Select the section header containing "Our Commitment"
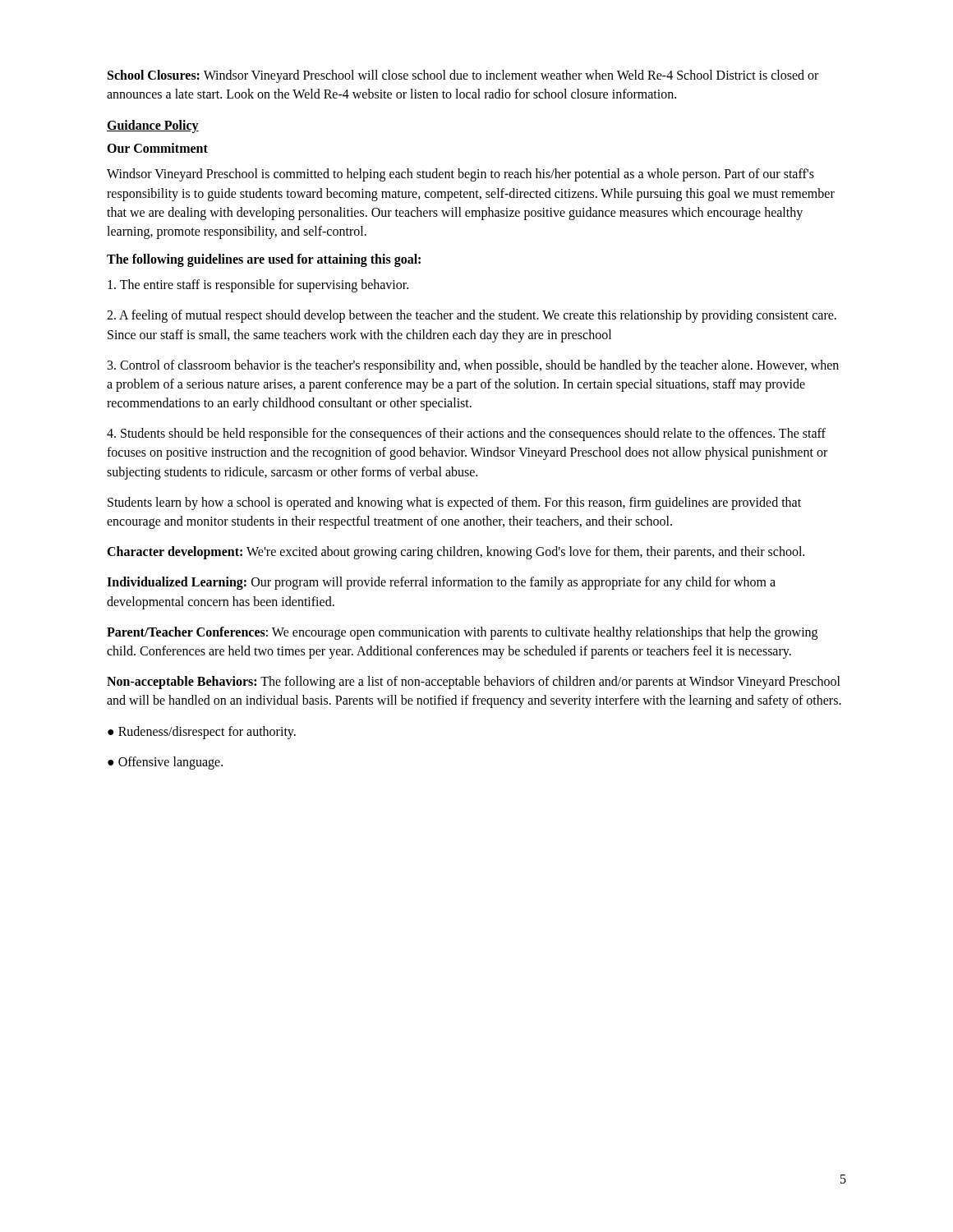The image size is (953, 1232). click(157, 149)
